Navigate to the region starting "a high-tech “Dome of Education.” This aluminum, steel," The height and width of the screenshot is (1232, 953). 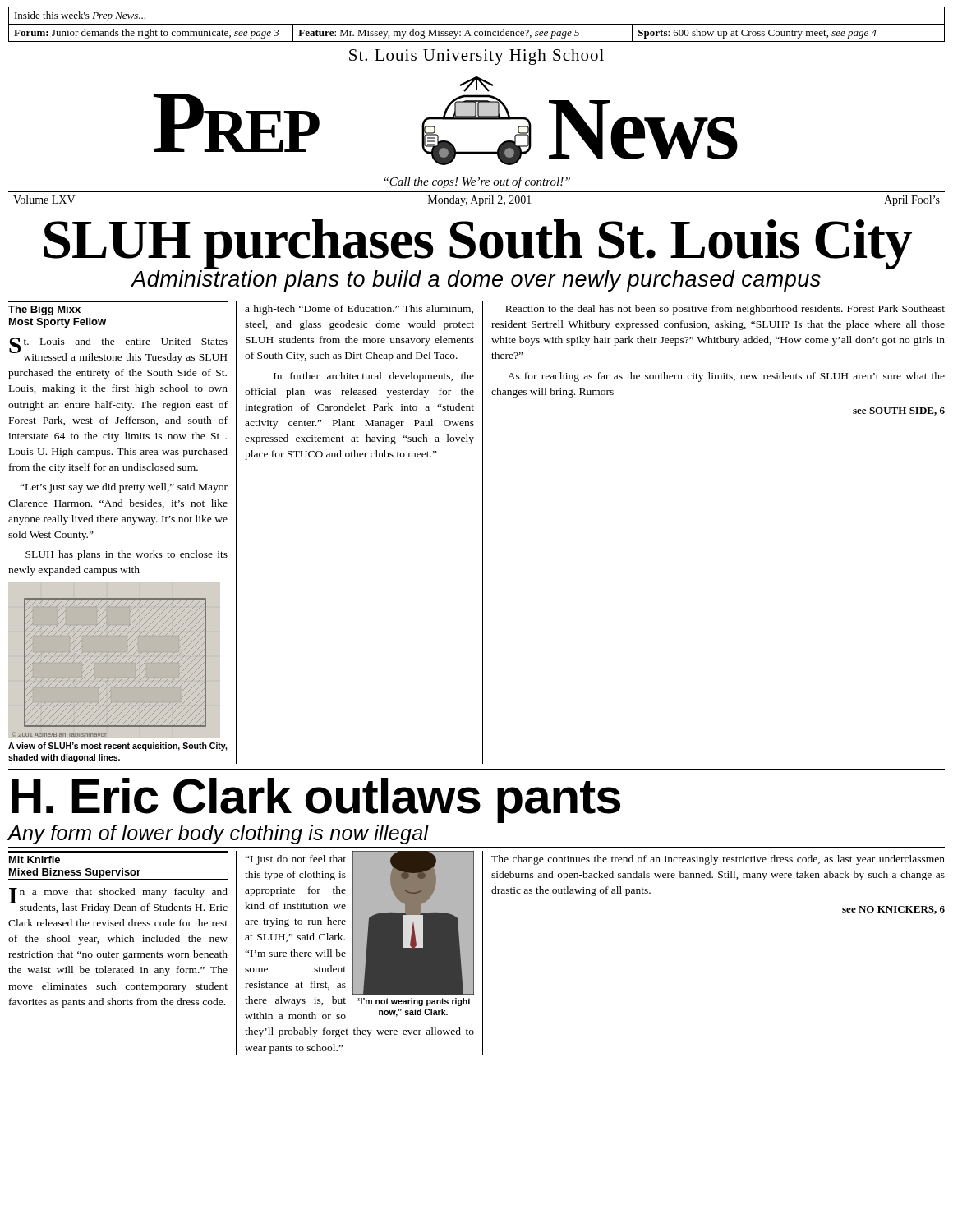pyautogui.click(x=359, y=381)
